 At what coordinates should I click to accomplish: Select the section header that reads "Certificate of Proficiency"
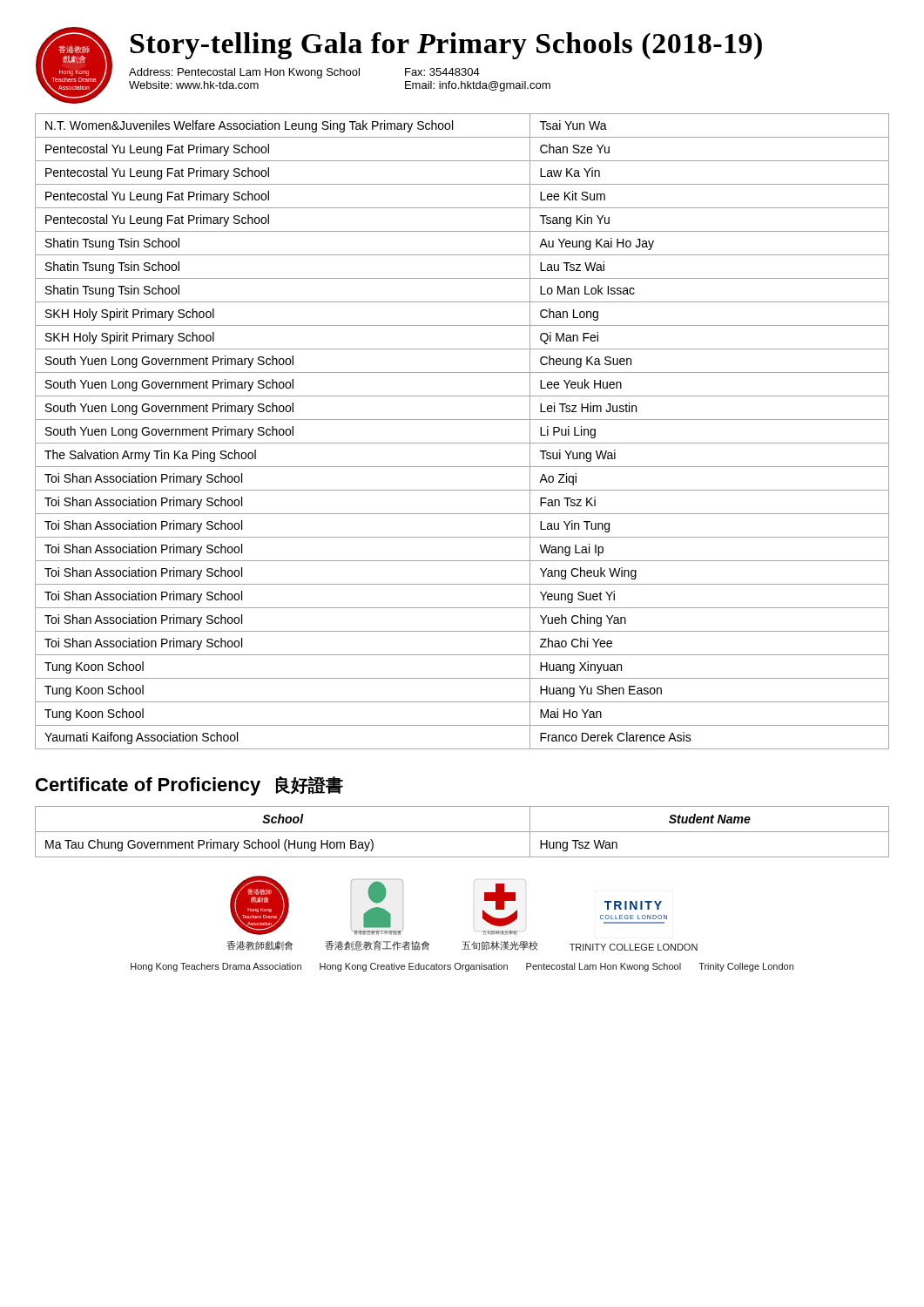click(x=189, y=785)
